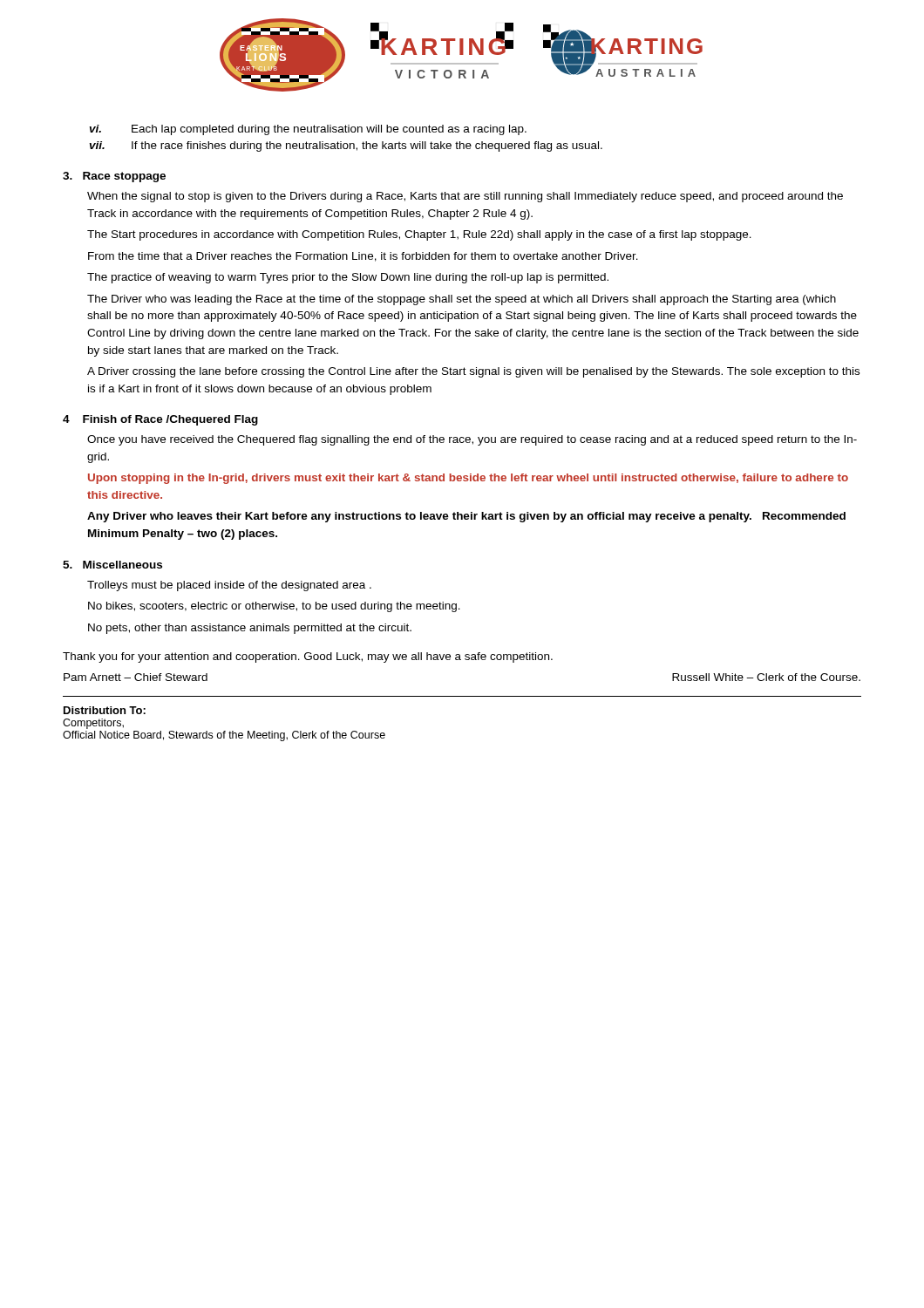Locate the block of text that opens with "Upon stopping in the In-grid, drivers must"
Screen dimensions: 1308x924
pos(468,486)
